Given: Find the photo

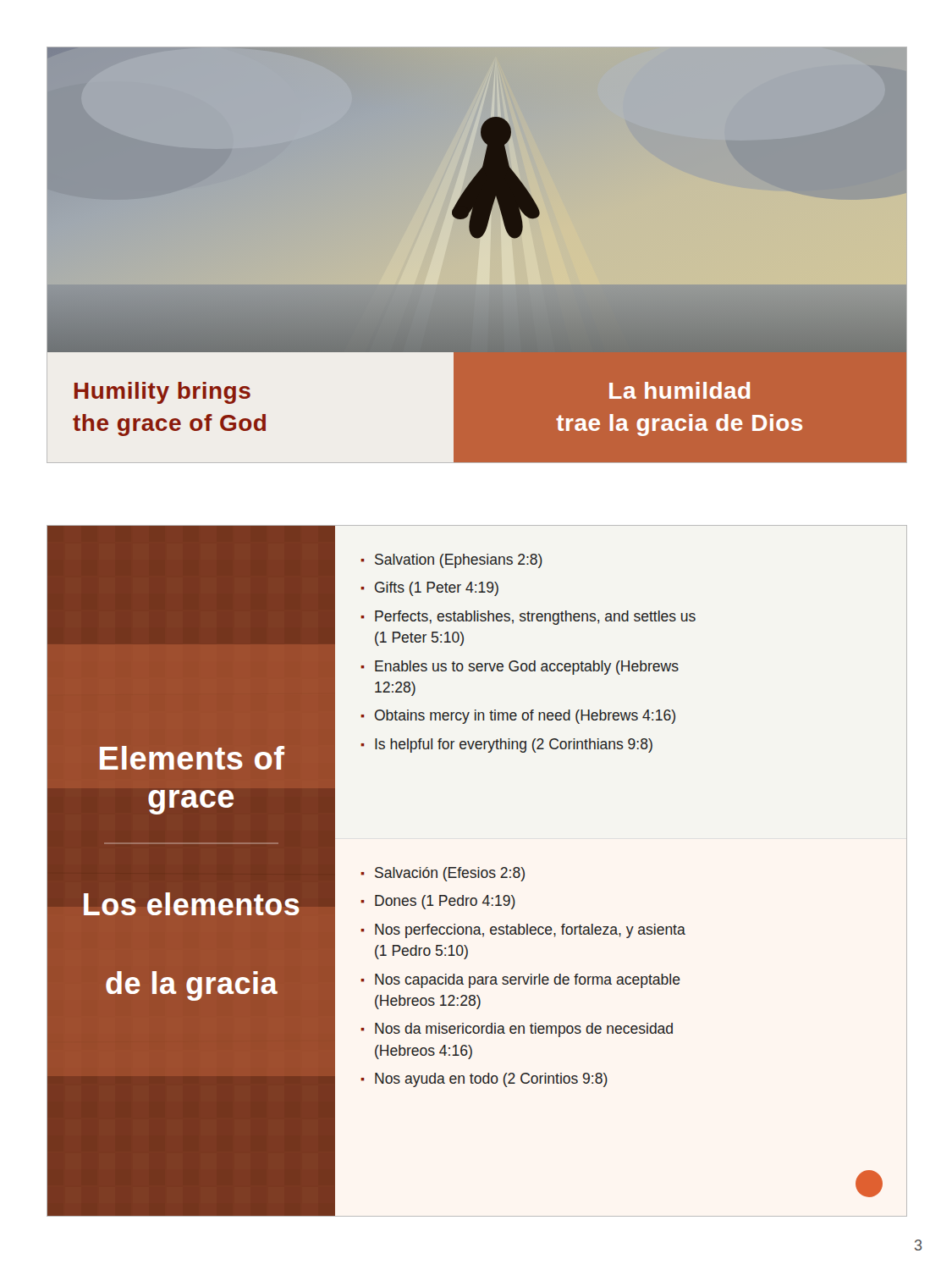Looking at the screenshot, I should [x=477, y=200].
